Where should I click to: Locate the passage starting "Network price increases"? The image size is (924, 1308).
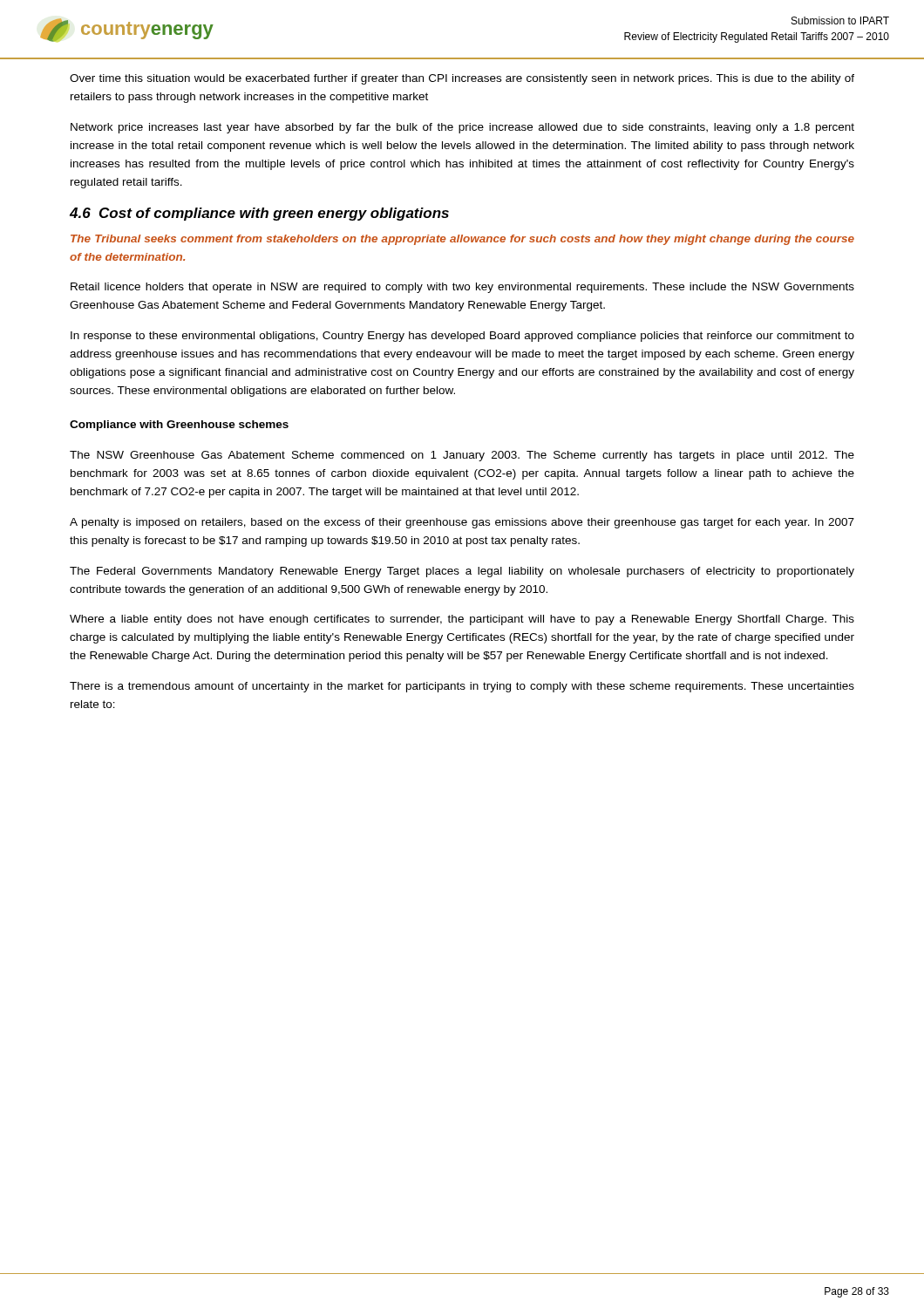point(462,154)
